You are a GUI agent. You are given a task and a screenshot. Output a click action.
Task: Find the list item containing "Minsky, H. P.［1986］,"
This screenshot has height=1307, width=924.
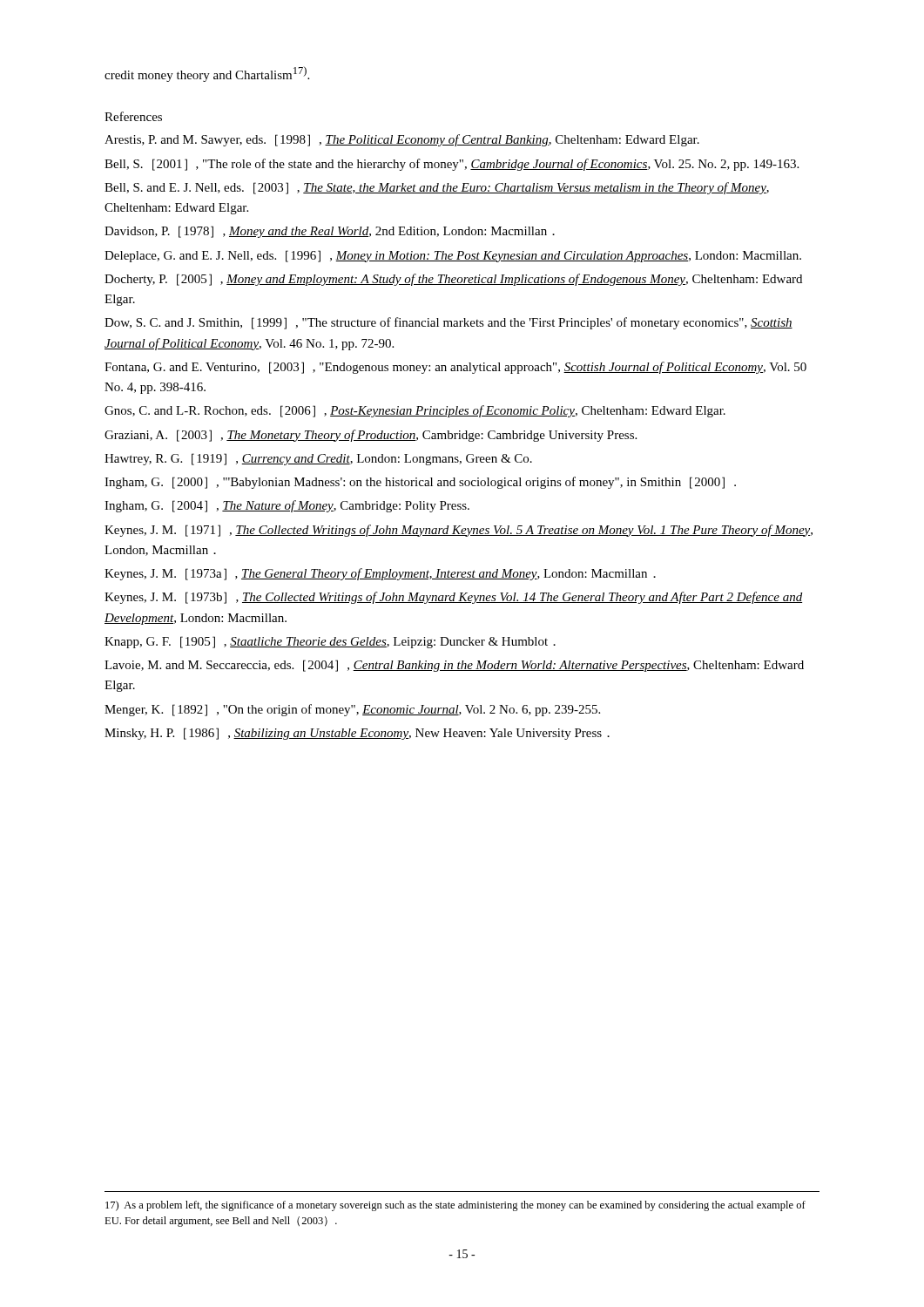point(360,733)
